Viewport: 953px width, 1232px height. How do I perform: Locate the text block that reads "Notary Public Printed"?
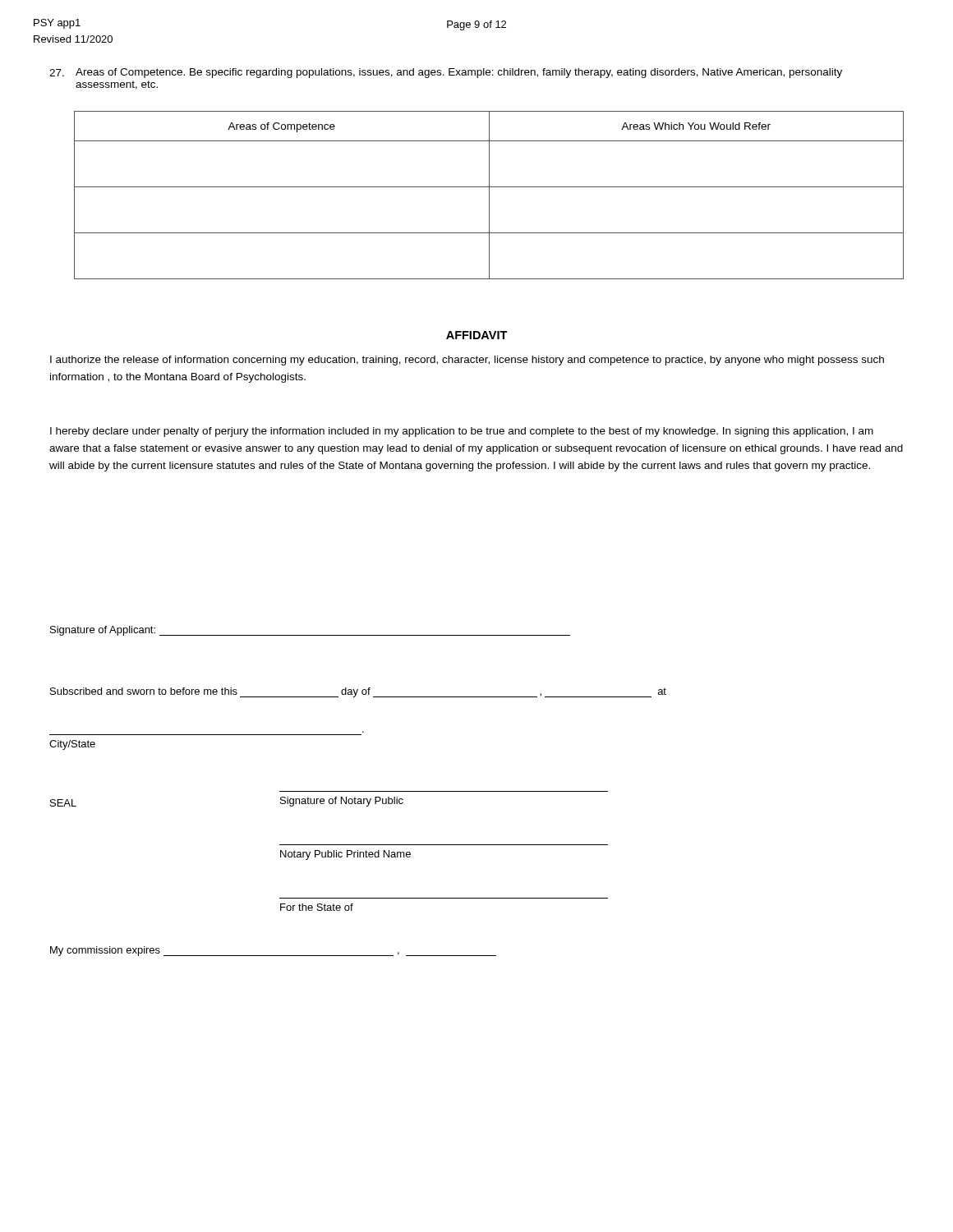coord(444,845)
